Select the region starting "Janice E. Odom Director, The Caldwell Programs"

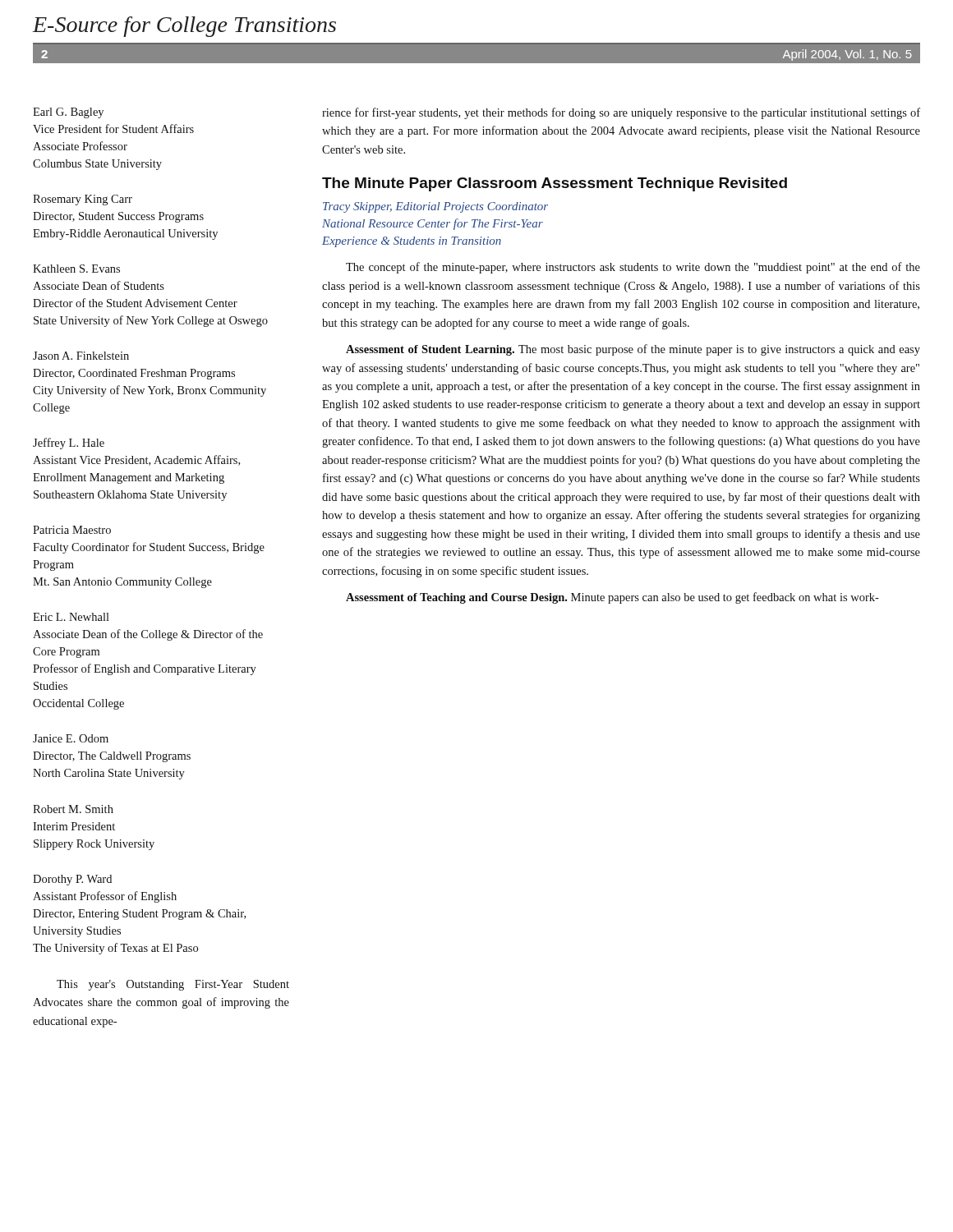(161, 756)
